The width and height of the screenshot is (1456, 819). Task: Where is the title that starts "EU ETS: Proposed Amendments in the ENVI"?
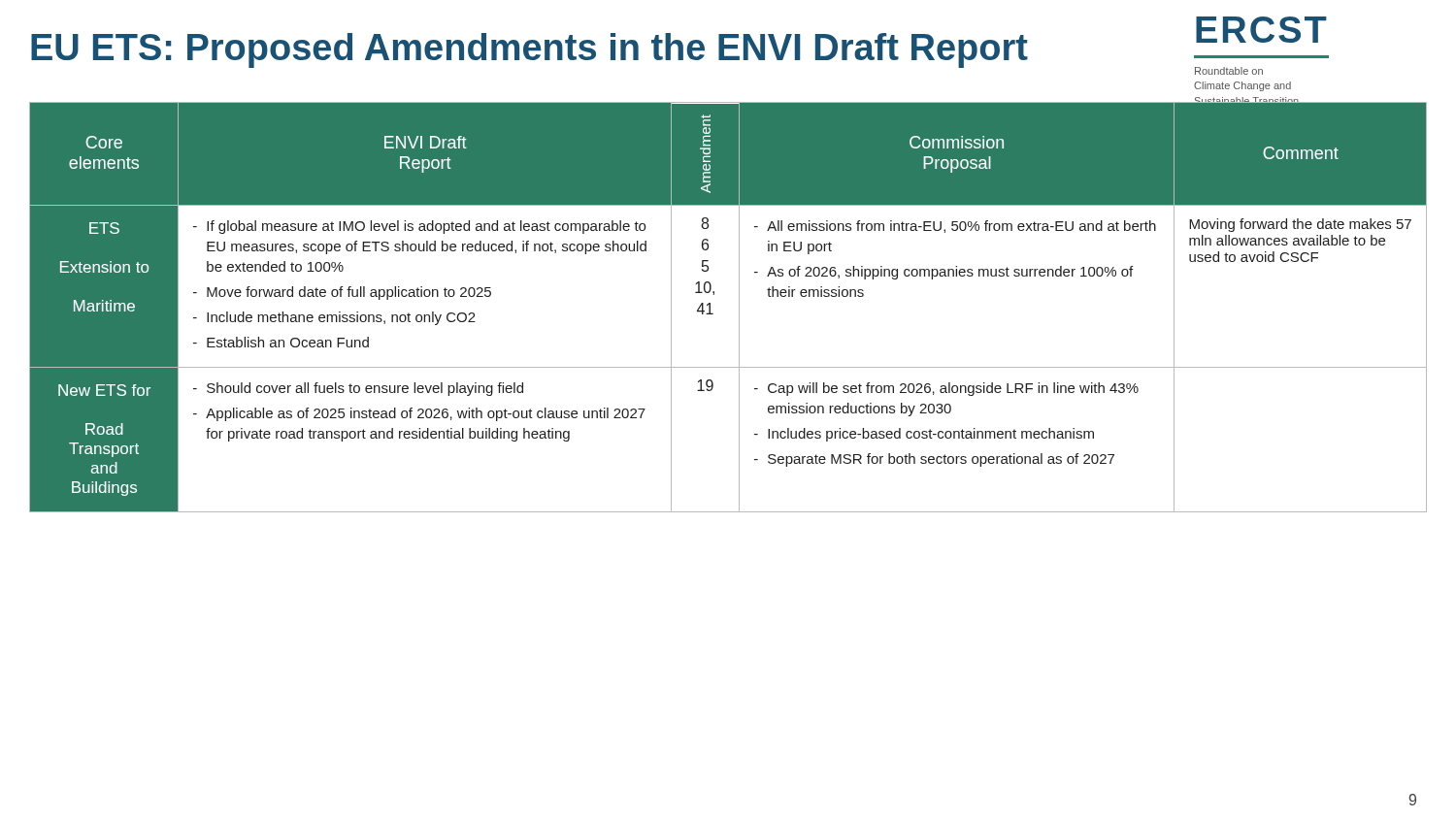point(597,48)
